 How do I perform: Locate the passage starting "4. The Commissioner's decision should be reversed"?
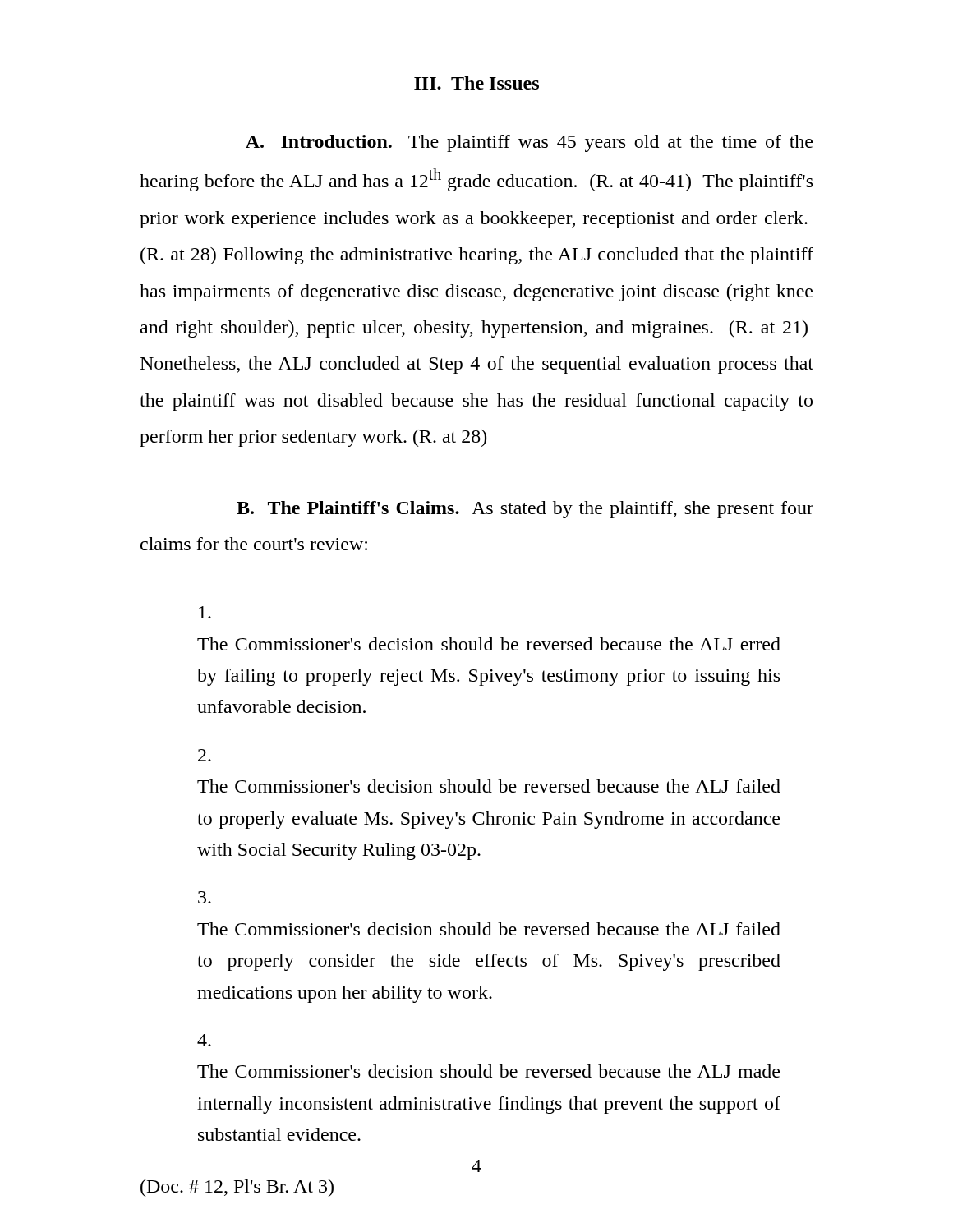[489, 1087]
